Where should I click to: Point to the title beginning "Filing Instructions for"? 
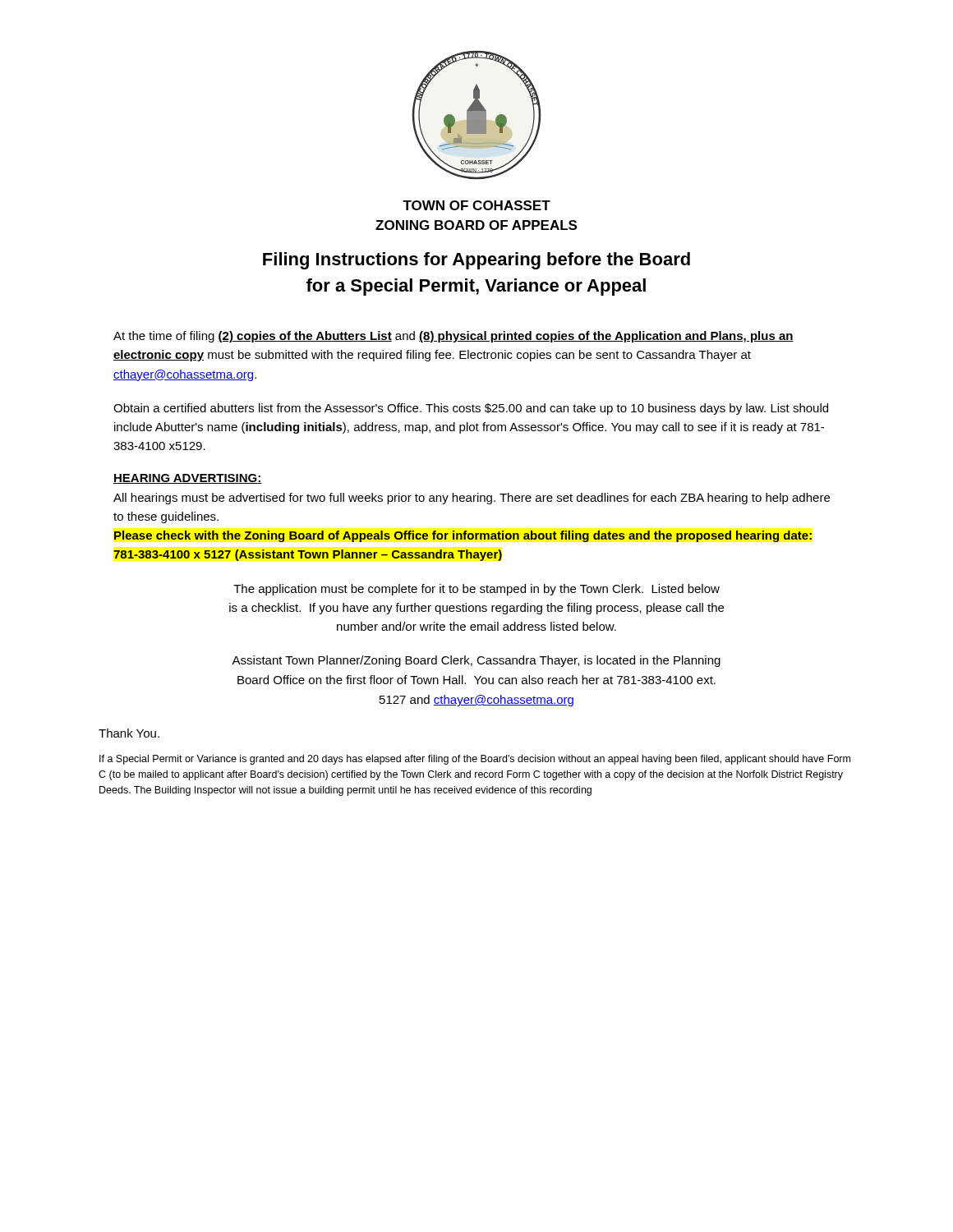coord(476,259)
